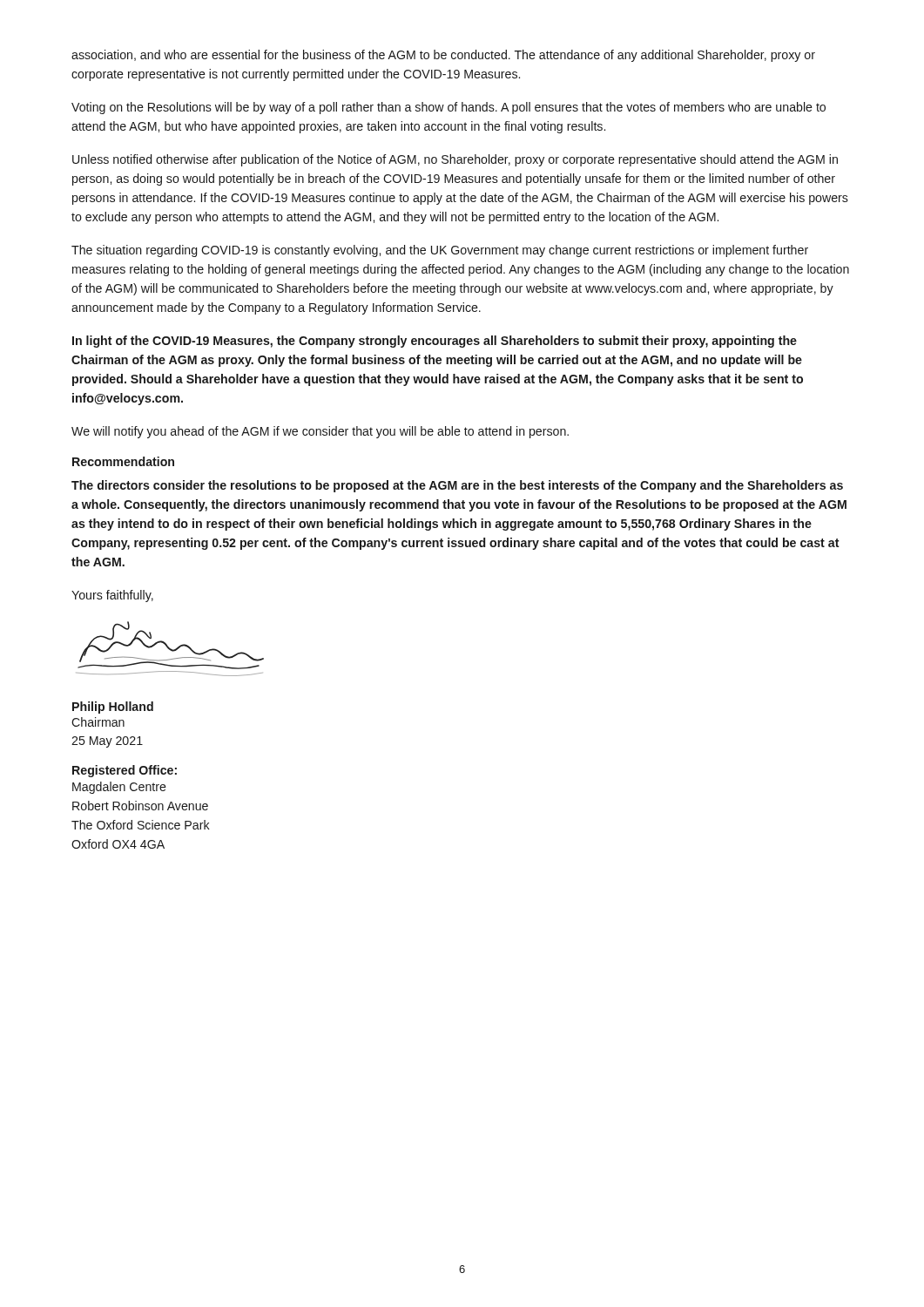
Task: Click on the element starting "The situation regarding COVID-19"
Action: [x=460, y=279]
